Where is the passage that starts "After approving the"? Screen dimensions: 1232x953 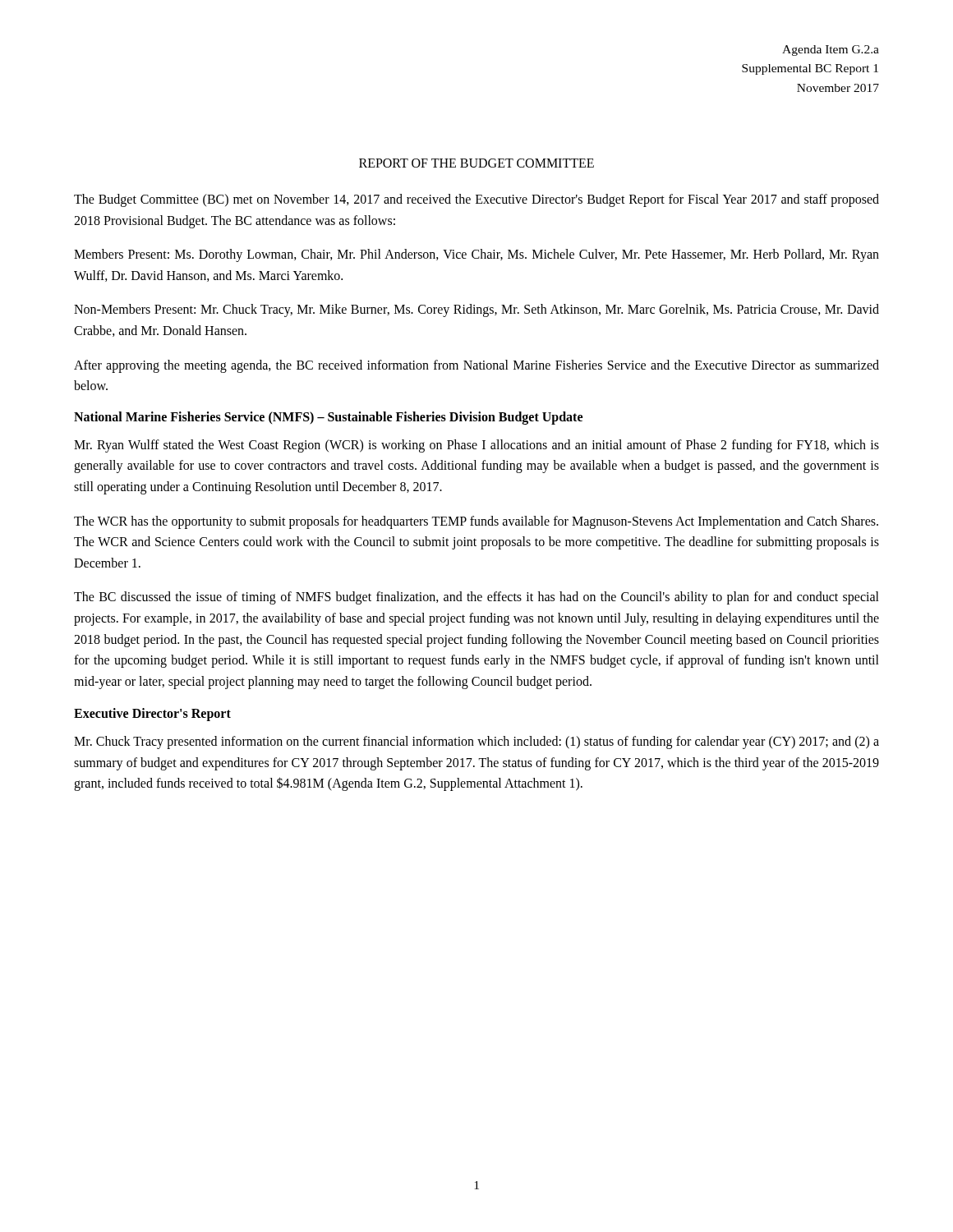coord(476,375)
